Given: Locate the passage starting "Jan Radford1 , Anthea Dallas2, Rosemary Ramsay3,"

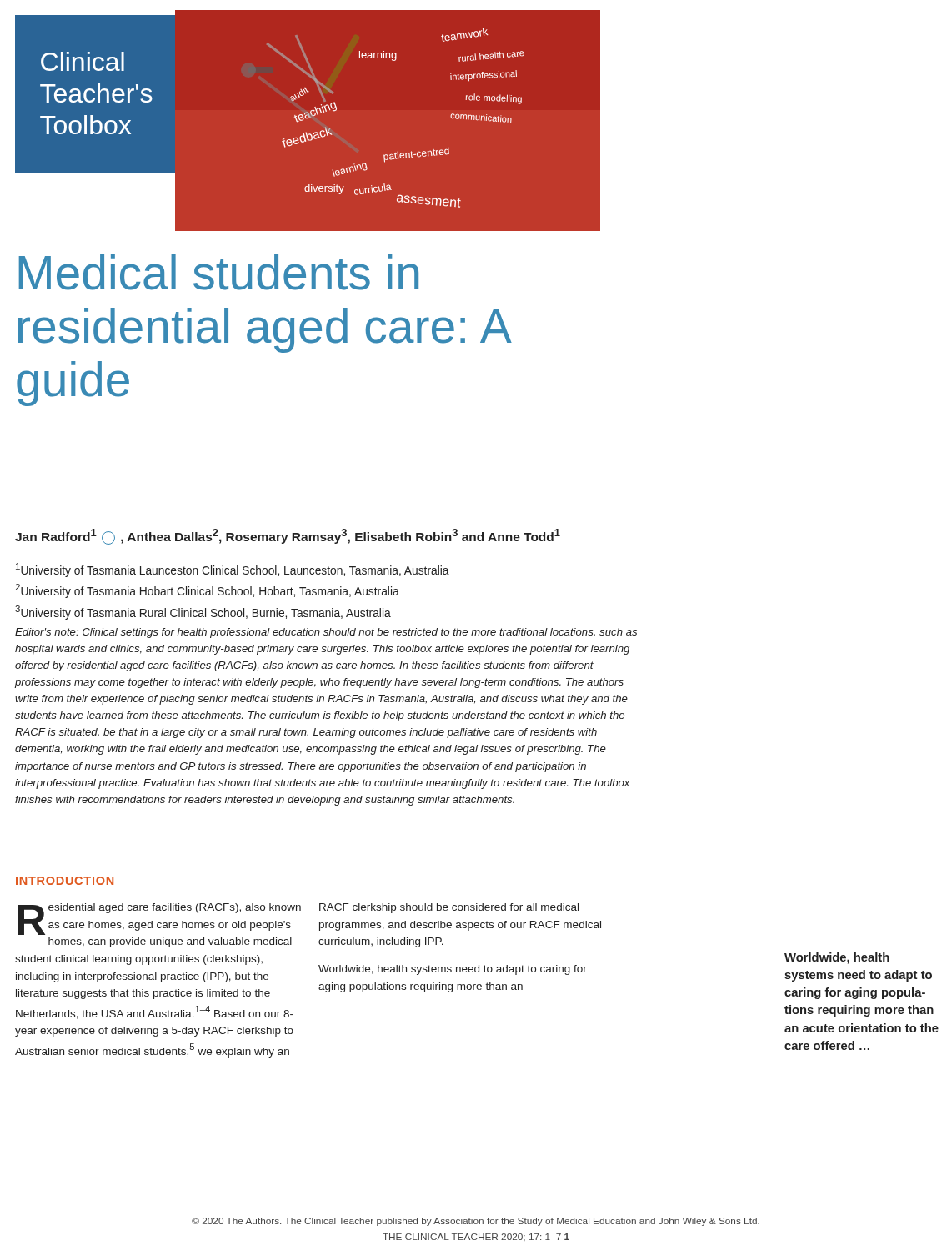Looking at the screenshot, I should pos(330,536).
